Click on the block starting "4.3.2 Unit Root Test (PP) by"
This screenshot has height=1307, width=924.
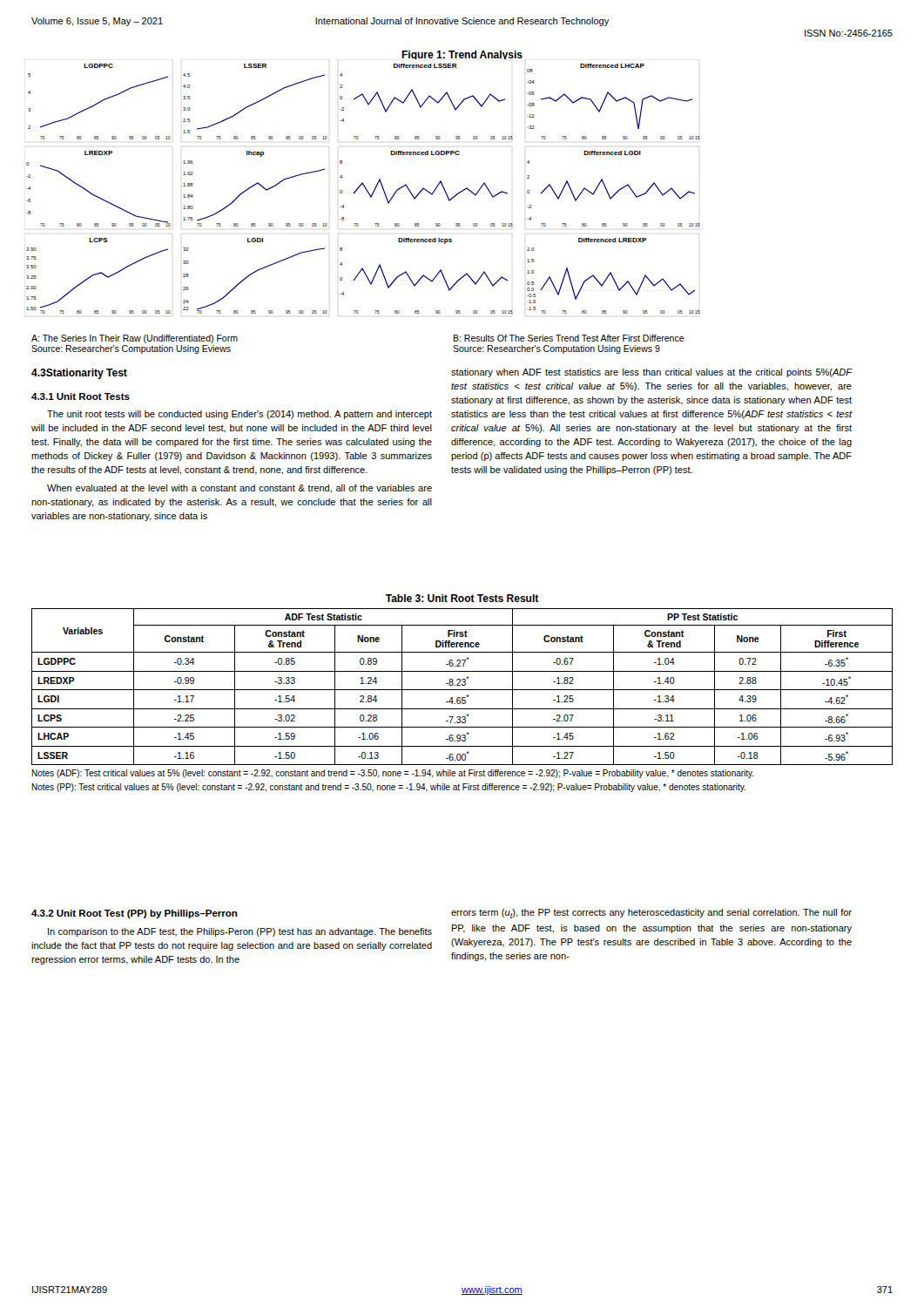pyautogui.click(x=134, y=913)
